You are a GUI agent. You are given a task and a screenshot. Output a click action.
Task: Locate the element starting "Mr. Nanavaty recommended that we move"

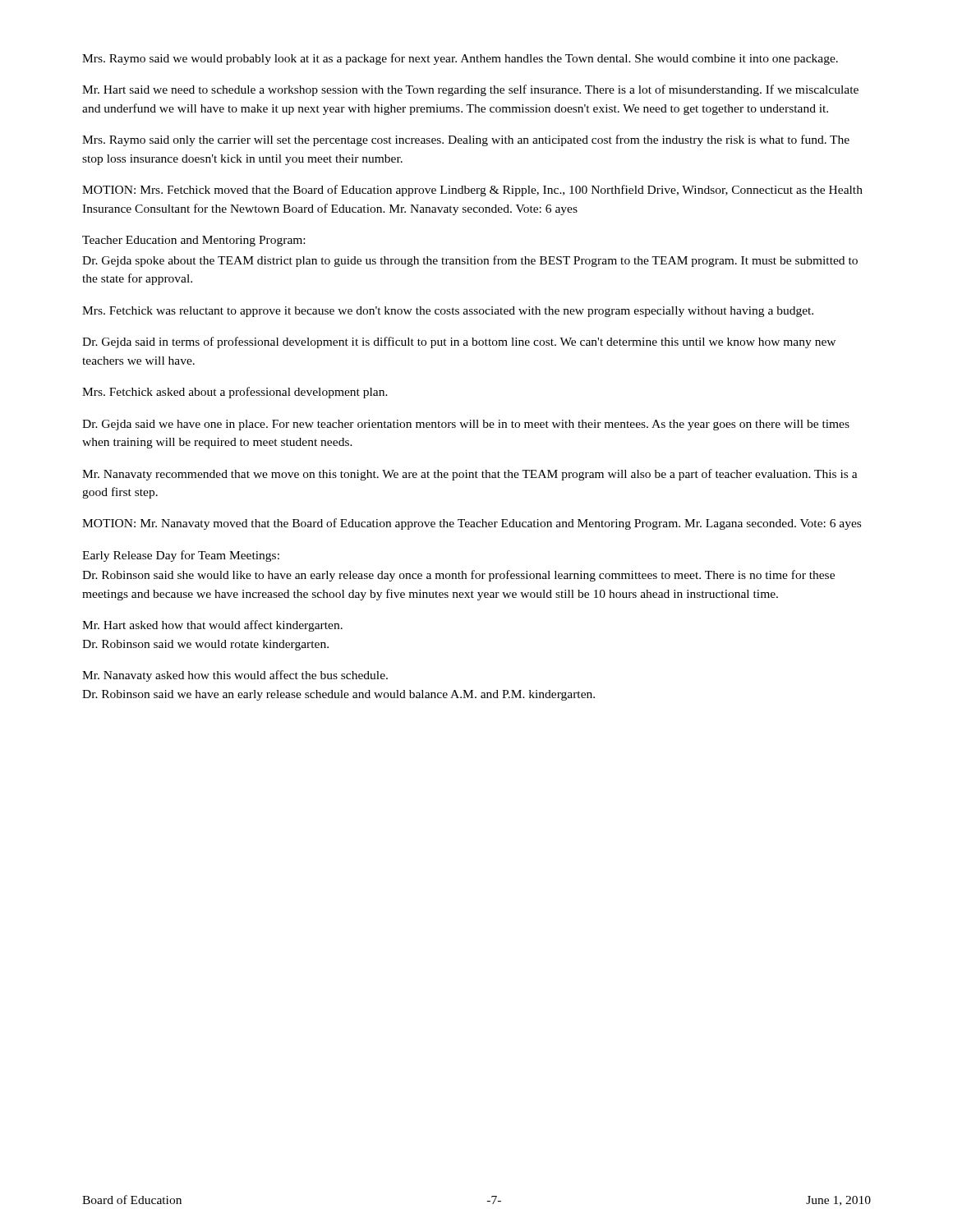click(470, 482)
